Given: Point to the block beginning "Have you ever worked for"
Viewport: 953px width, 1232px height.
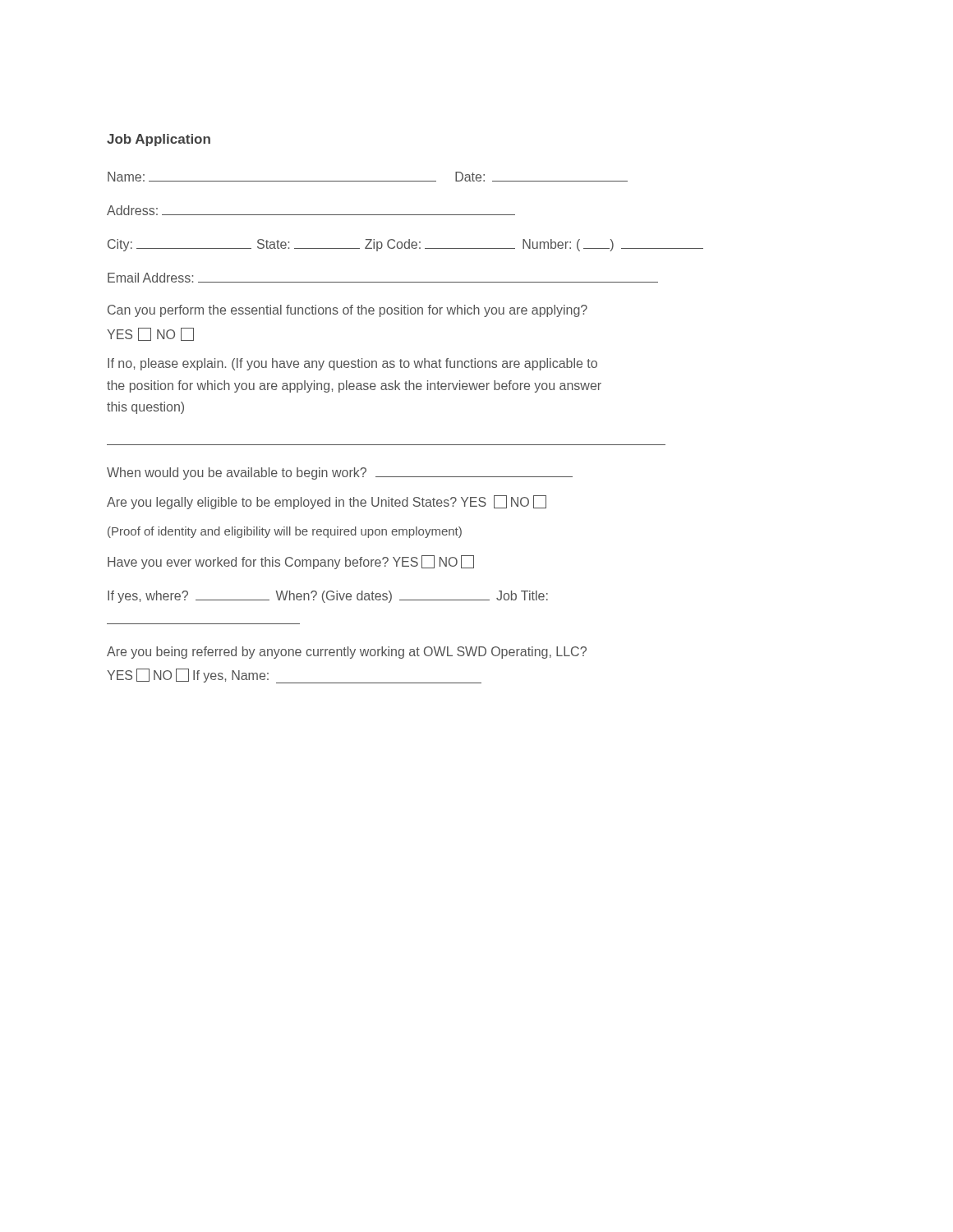Looking at the screenshot, I should [291, 563].
